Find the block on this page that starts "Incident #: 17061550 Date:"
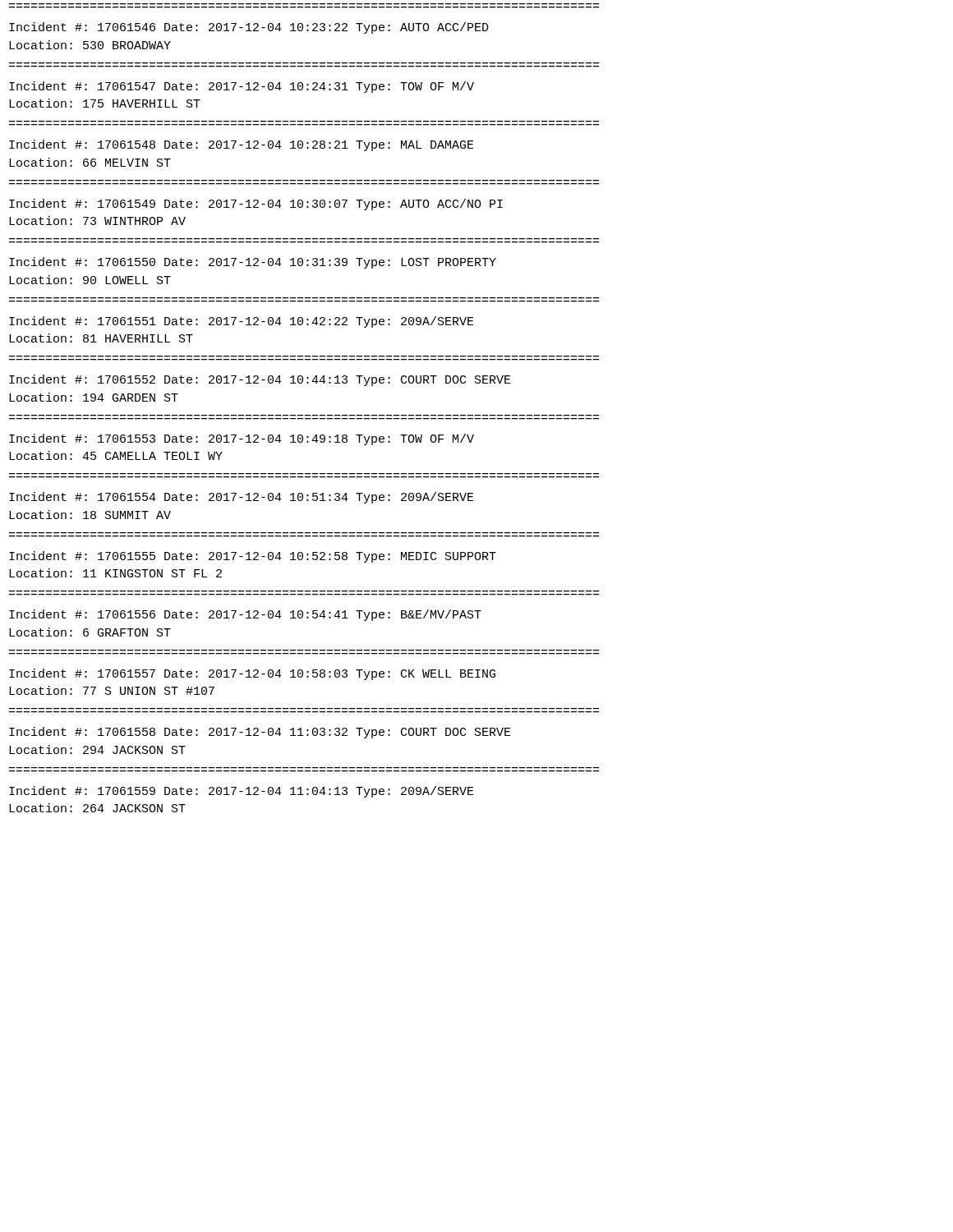This screenshot has height=1232, width=953. click(x=476, y=273)
